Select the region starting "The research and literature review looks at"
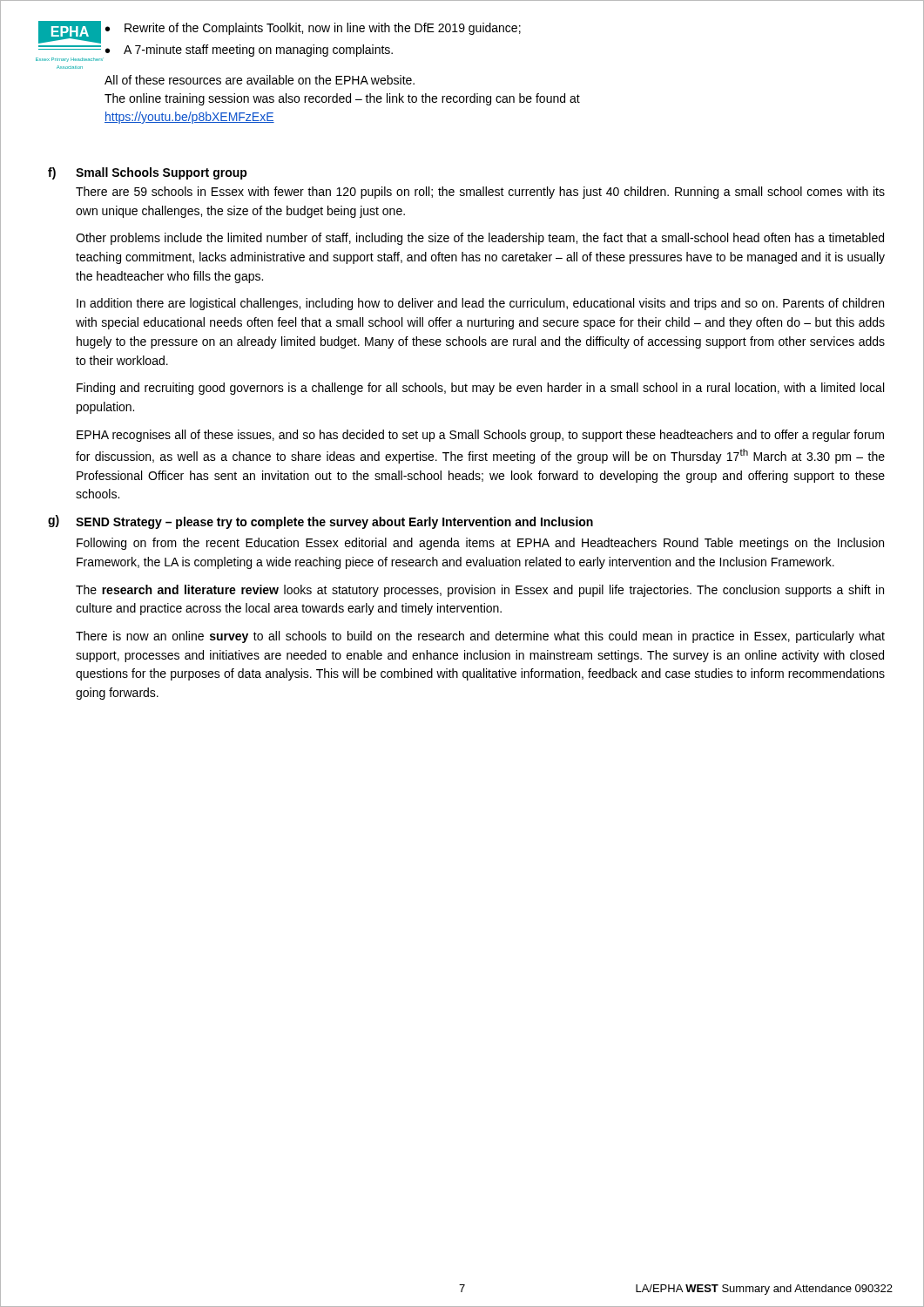 click(x=480, y=599)
